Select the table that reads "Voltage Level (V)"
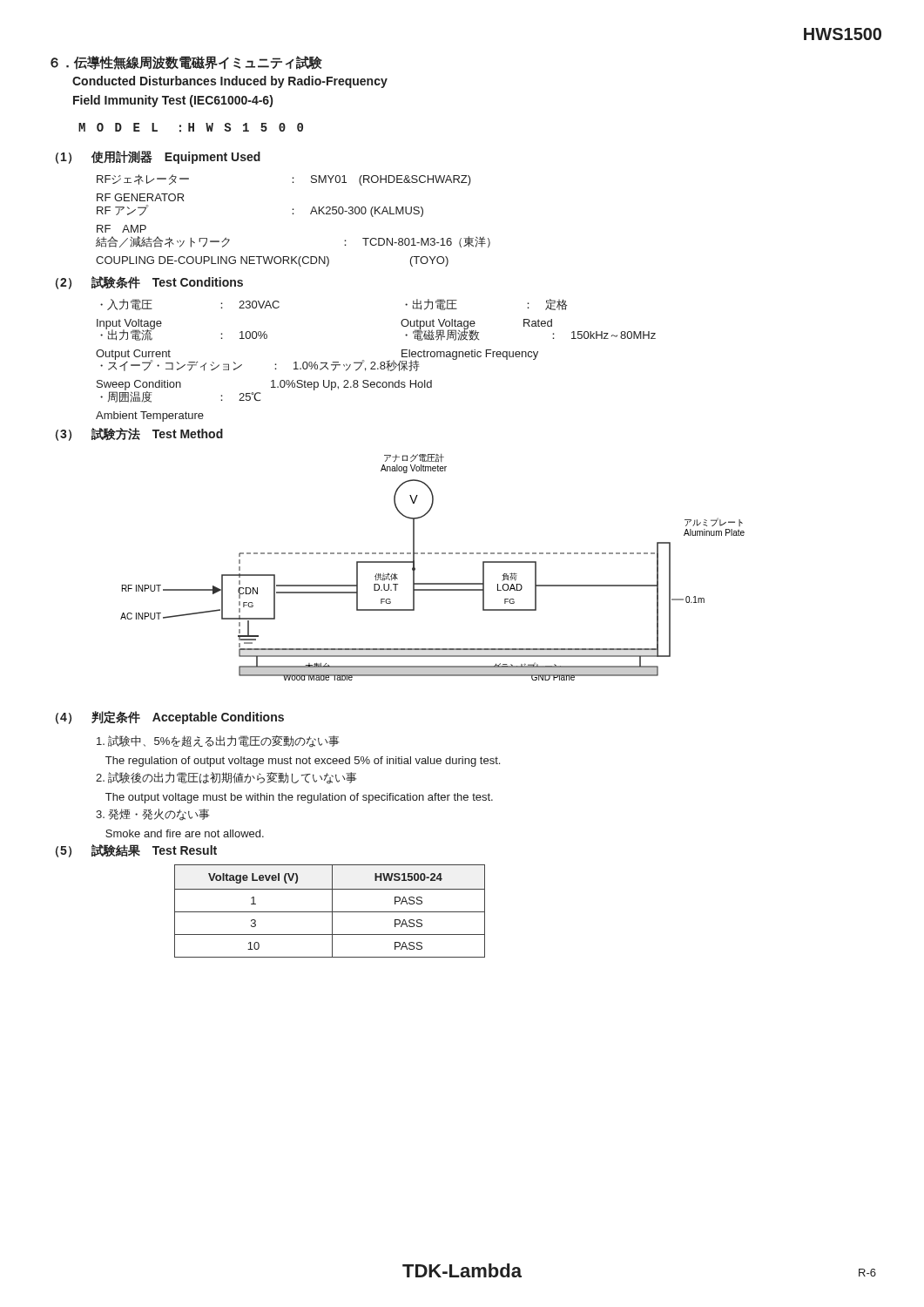Screen dimensions: 1307x924 (330, 911)
